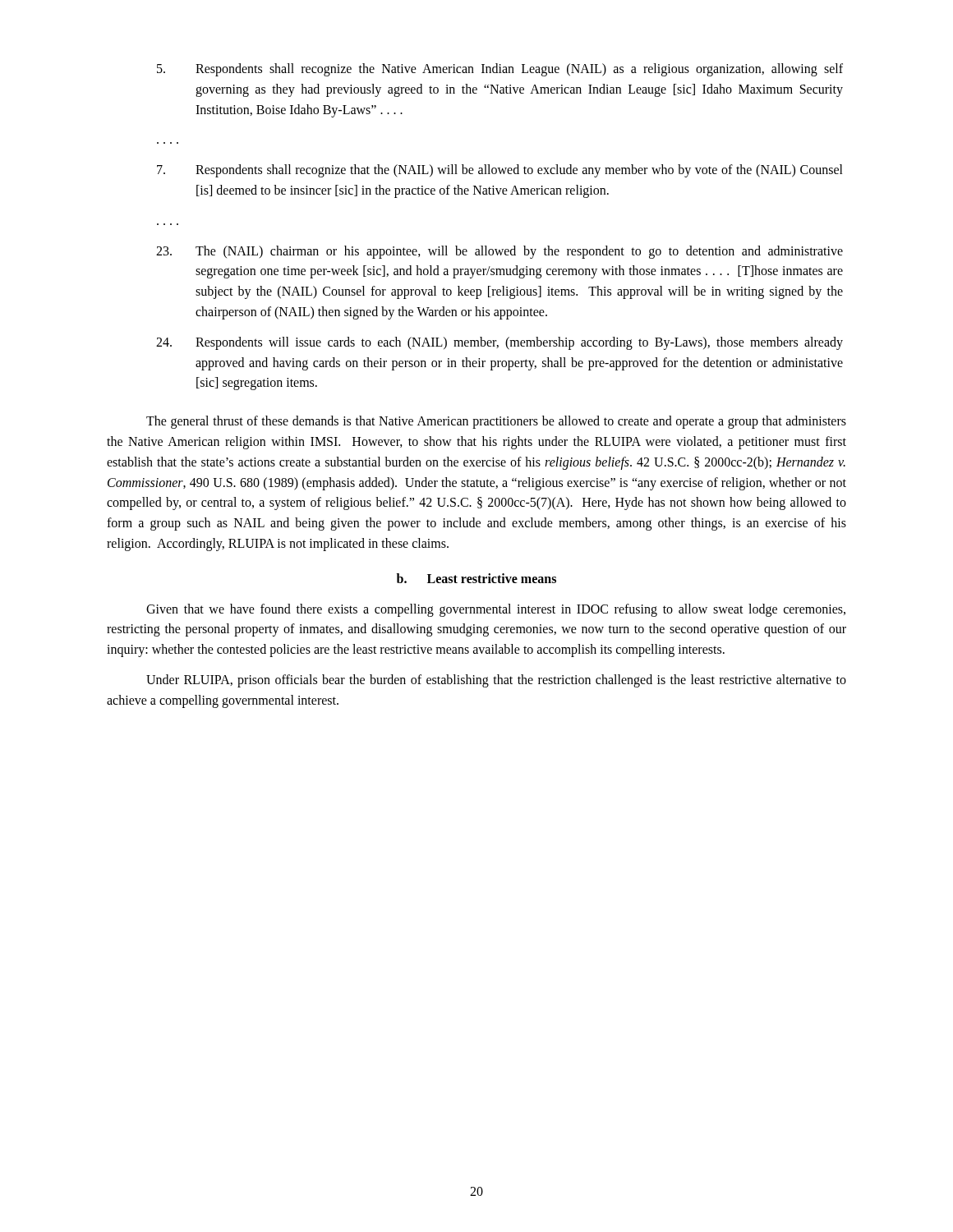Screen dimensions: 1232x953
Task: Navigate to the block starting "Under RLUIPA, prison officials bear the"
Action: click(x=476, y=690)
